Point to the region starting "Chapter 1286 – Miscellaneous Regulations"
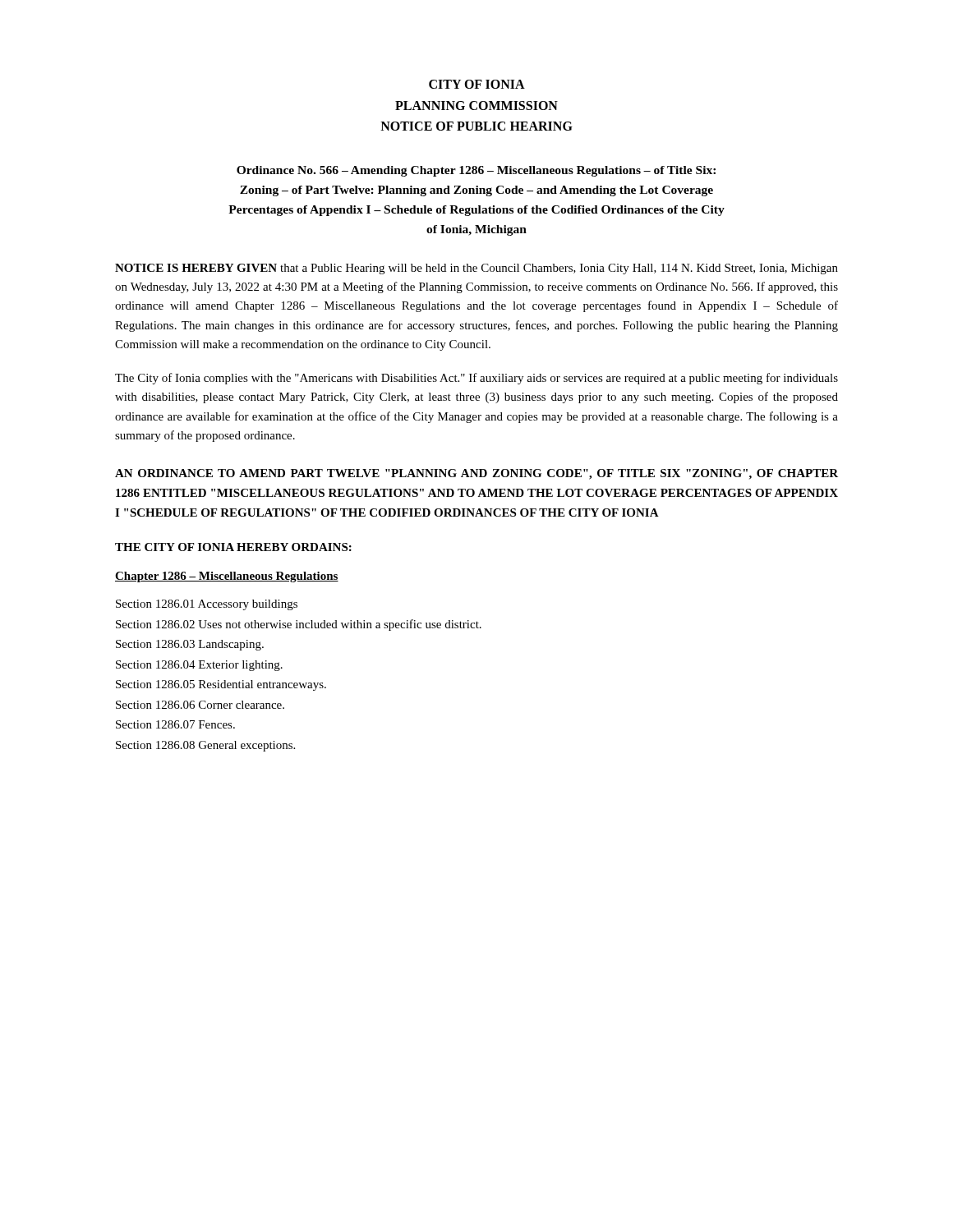This screenshot has height=1232, width=953. click(x=227, y=576)
